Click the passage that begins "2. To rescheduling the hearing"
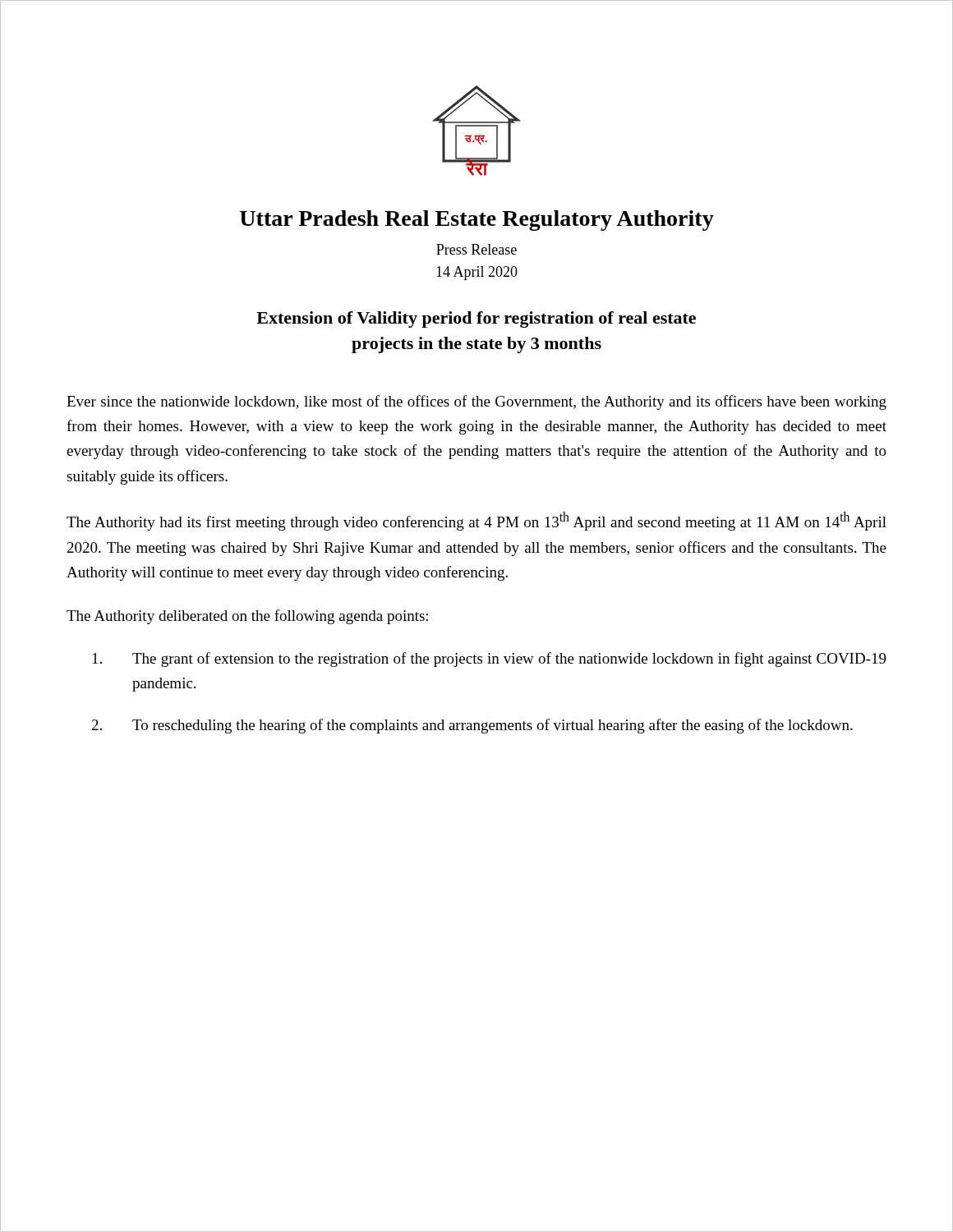Screen dimensions: 1232x953 pos(476,725)
